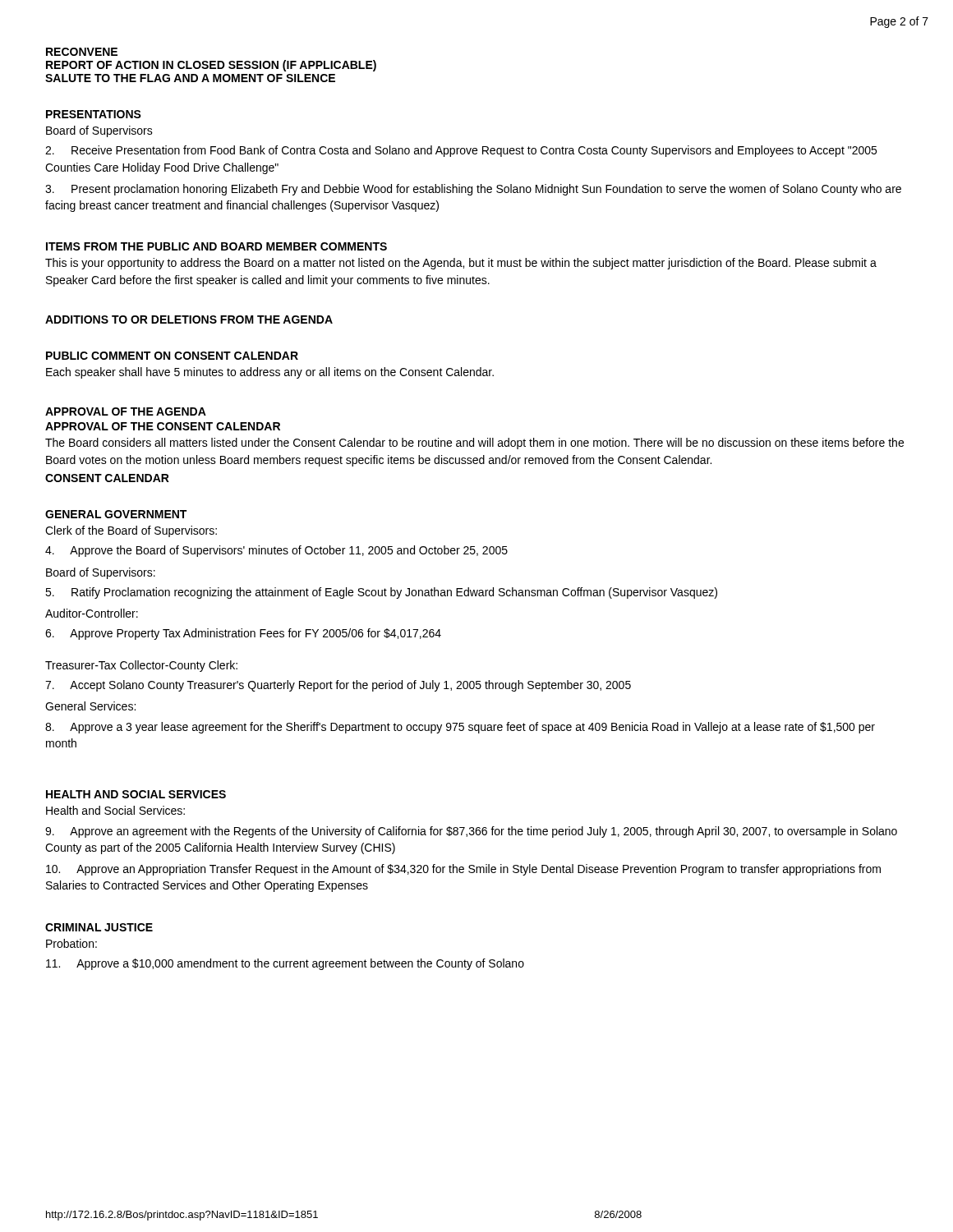The height and width of the screenshot is (1232, 953).
Task: Locate the block of text that opens with "10. Approve an"
Action: pos(463,877)
